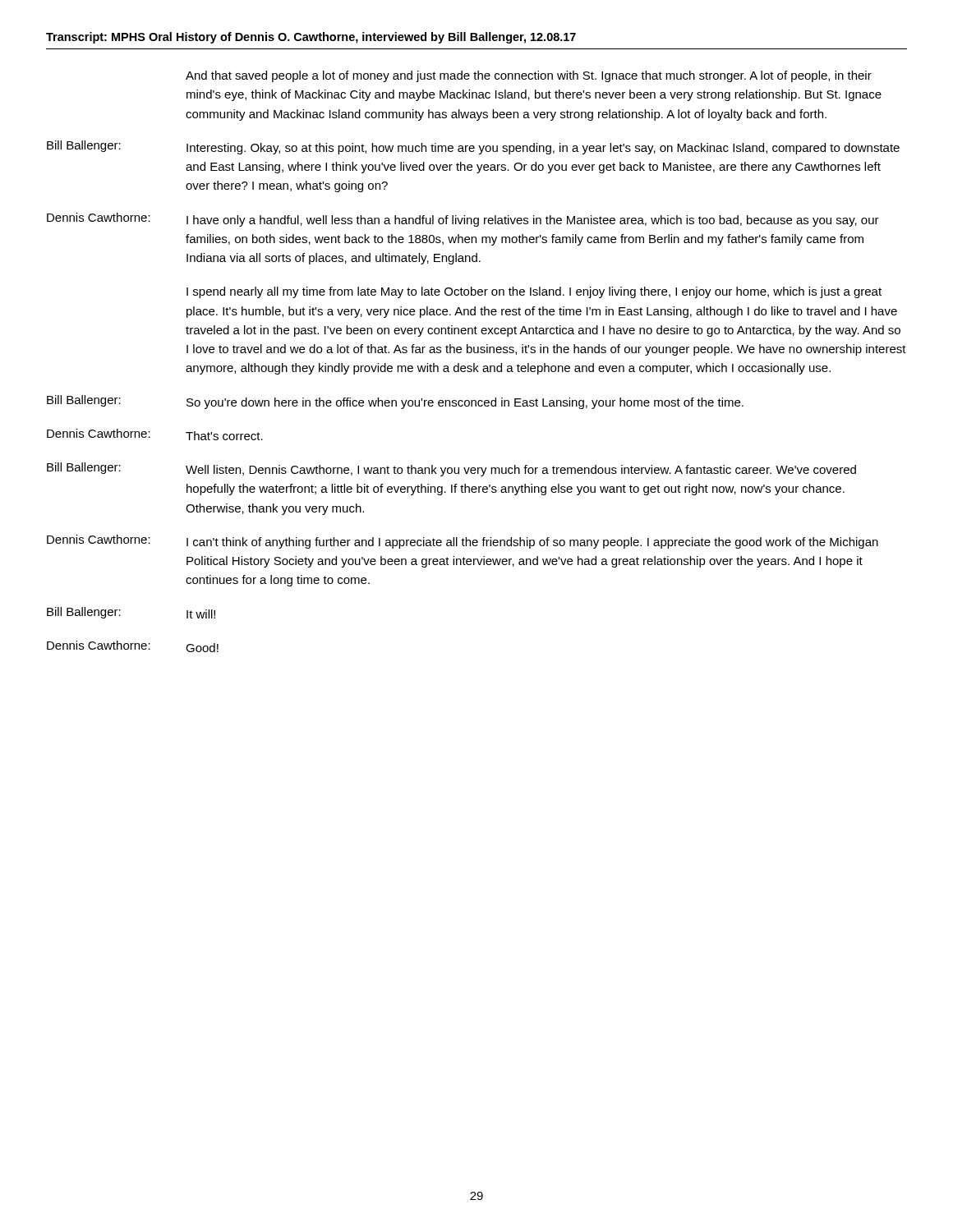This screenshot has height=1232, width=953.
Task: Locate the text starting "Dennis Cawthorne: I can't"
Action: (476, 561)
